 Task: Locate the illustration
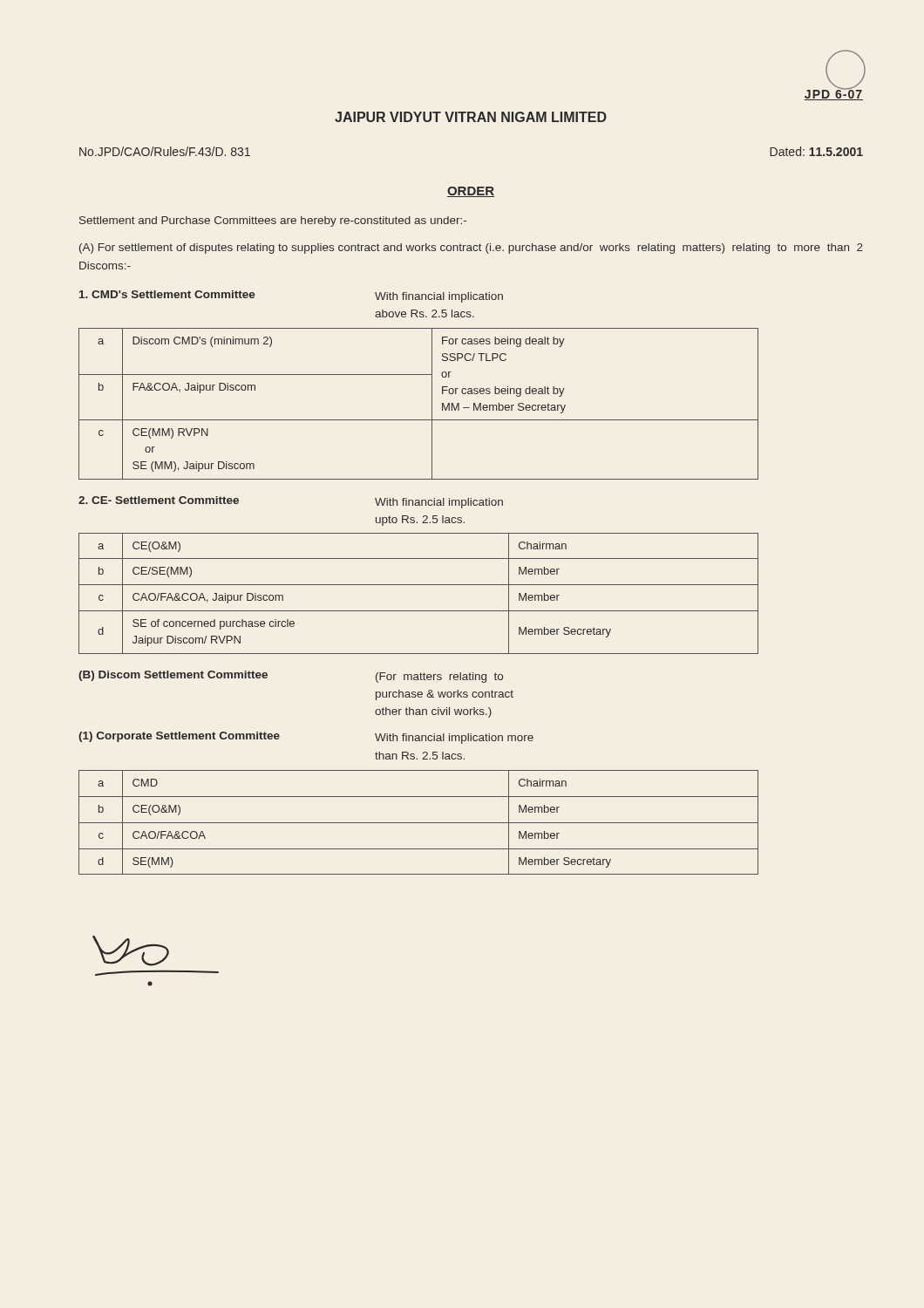coord(471,950)
